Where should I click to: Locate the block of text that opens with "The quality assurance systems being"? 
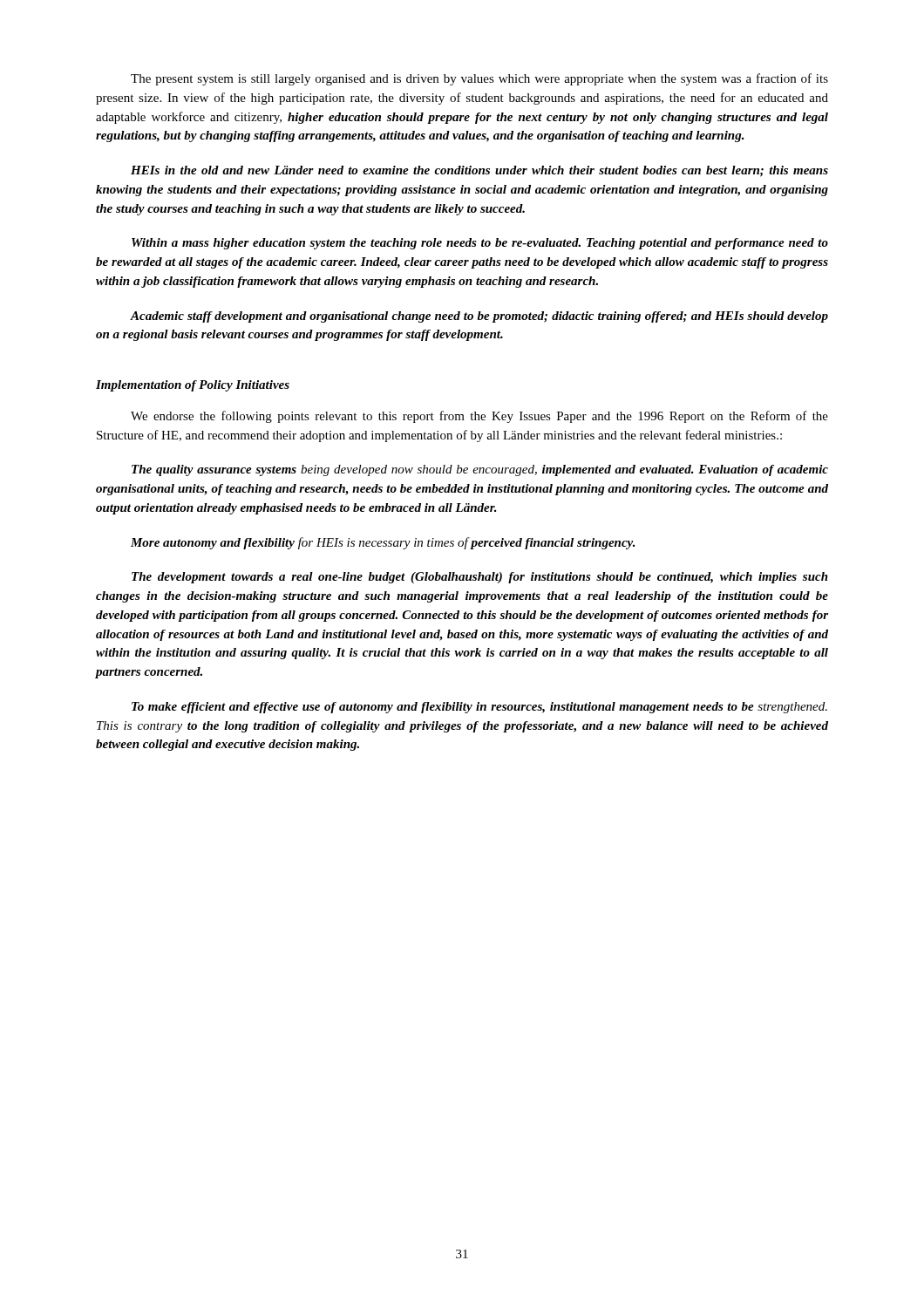(x=462, y=488)
